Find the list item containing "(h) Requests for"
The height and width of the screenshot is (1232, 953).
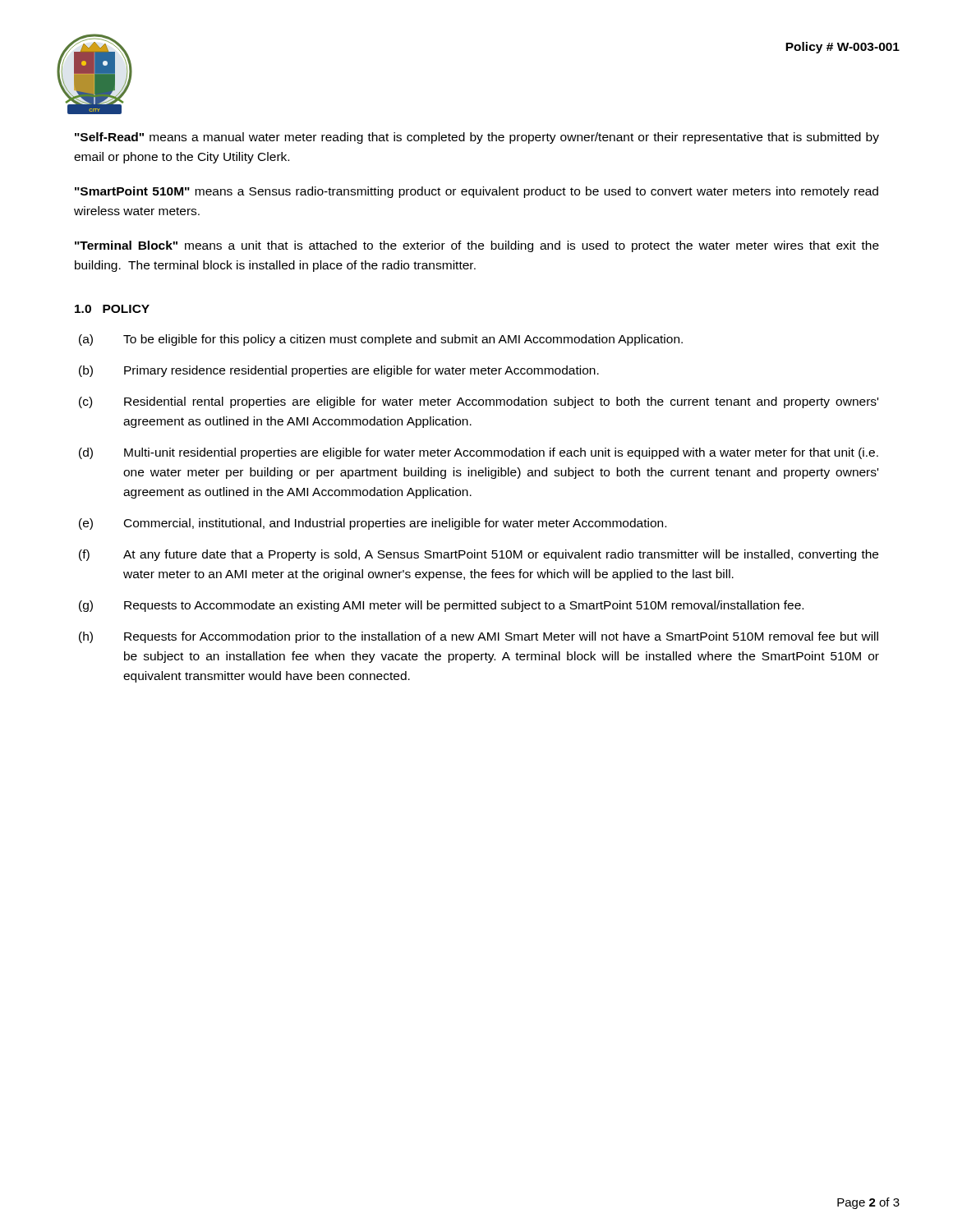476,656
